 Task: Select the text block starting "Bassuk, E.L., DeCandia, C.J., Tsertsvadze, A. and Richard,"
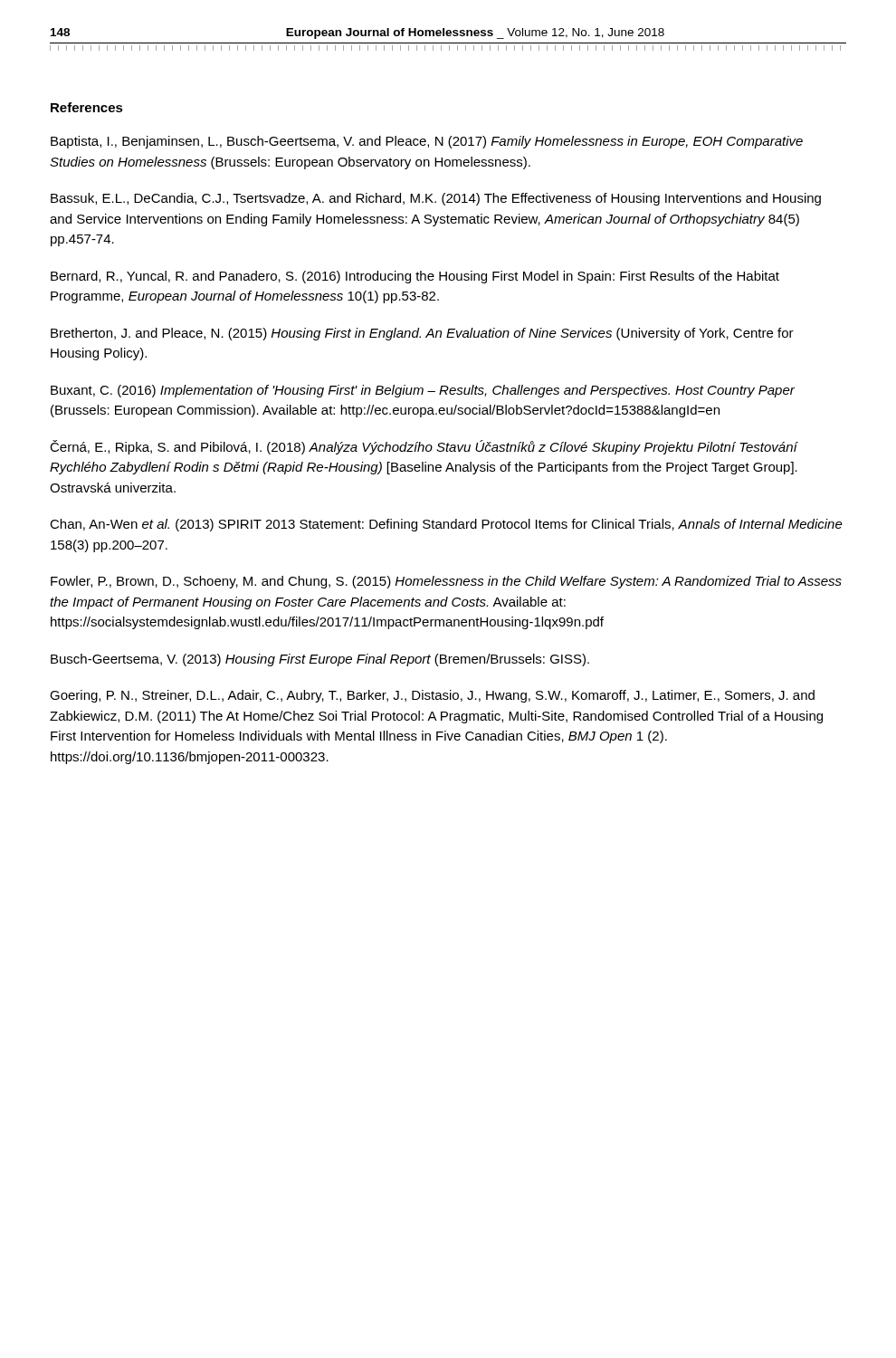point(436,218)
